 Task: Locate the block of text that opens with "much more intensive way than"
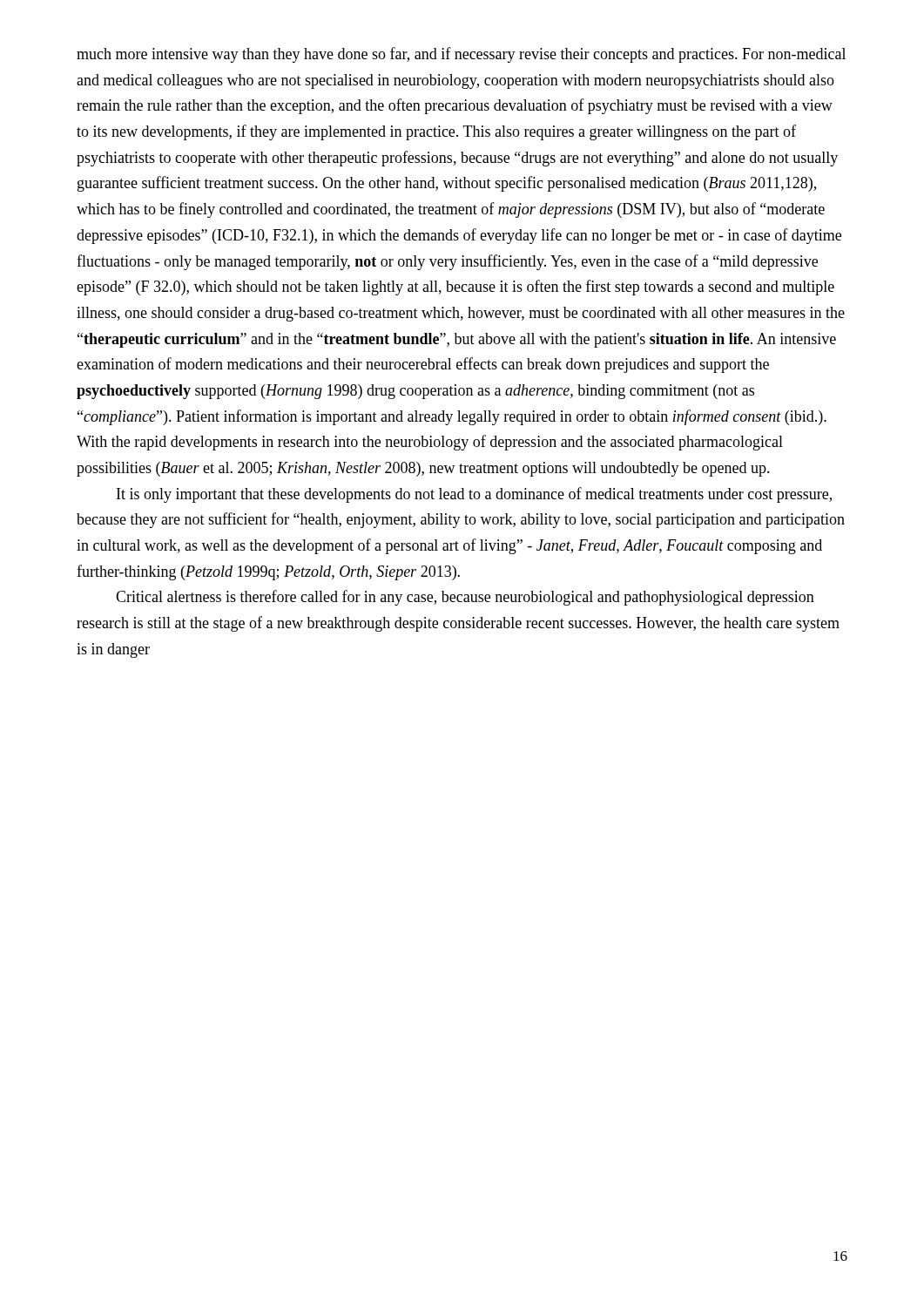[462, 262]
